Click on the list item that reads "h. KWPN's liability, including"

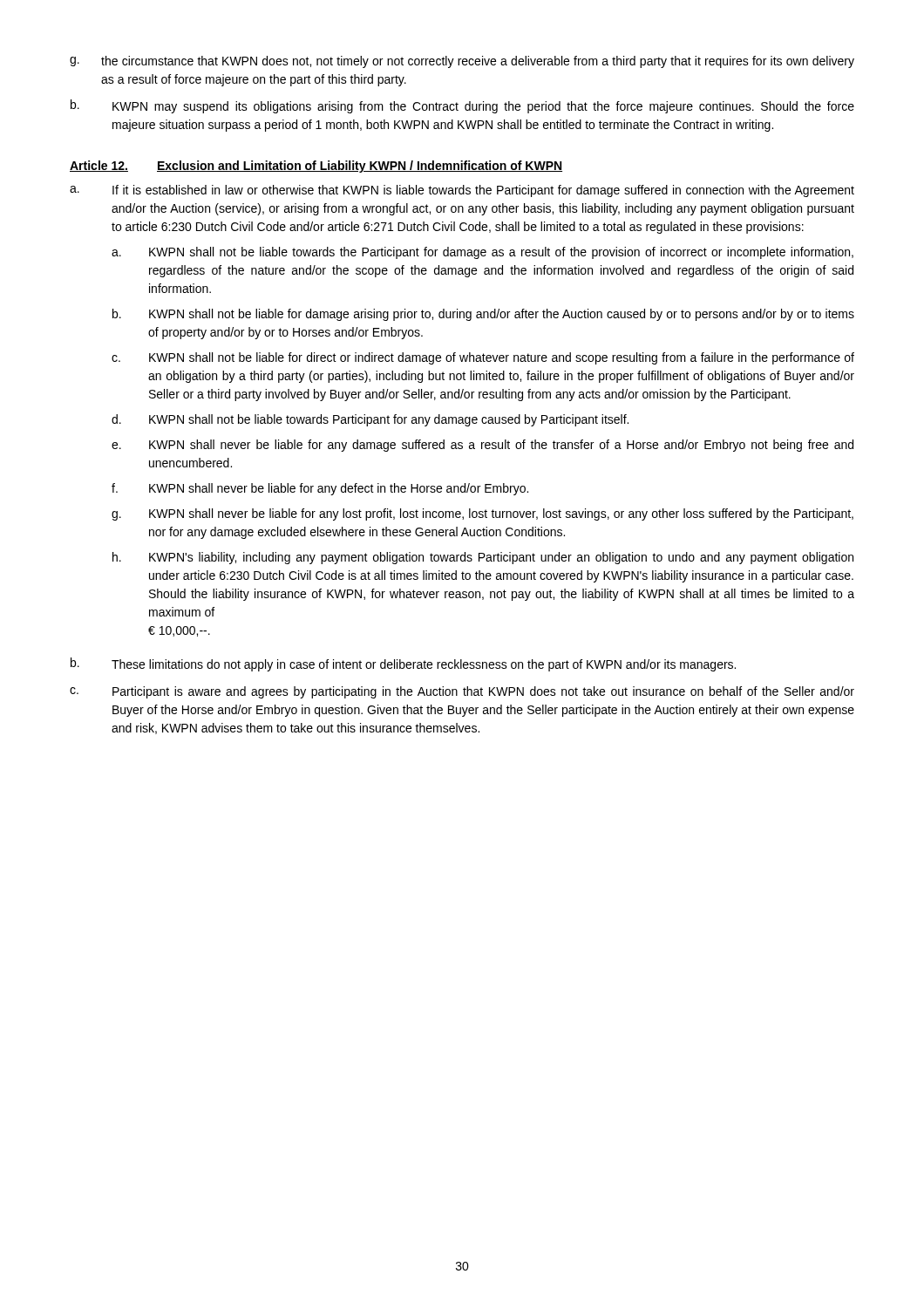coord(483,594)
